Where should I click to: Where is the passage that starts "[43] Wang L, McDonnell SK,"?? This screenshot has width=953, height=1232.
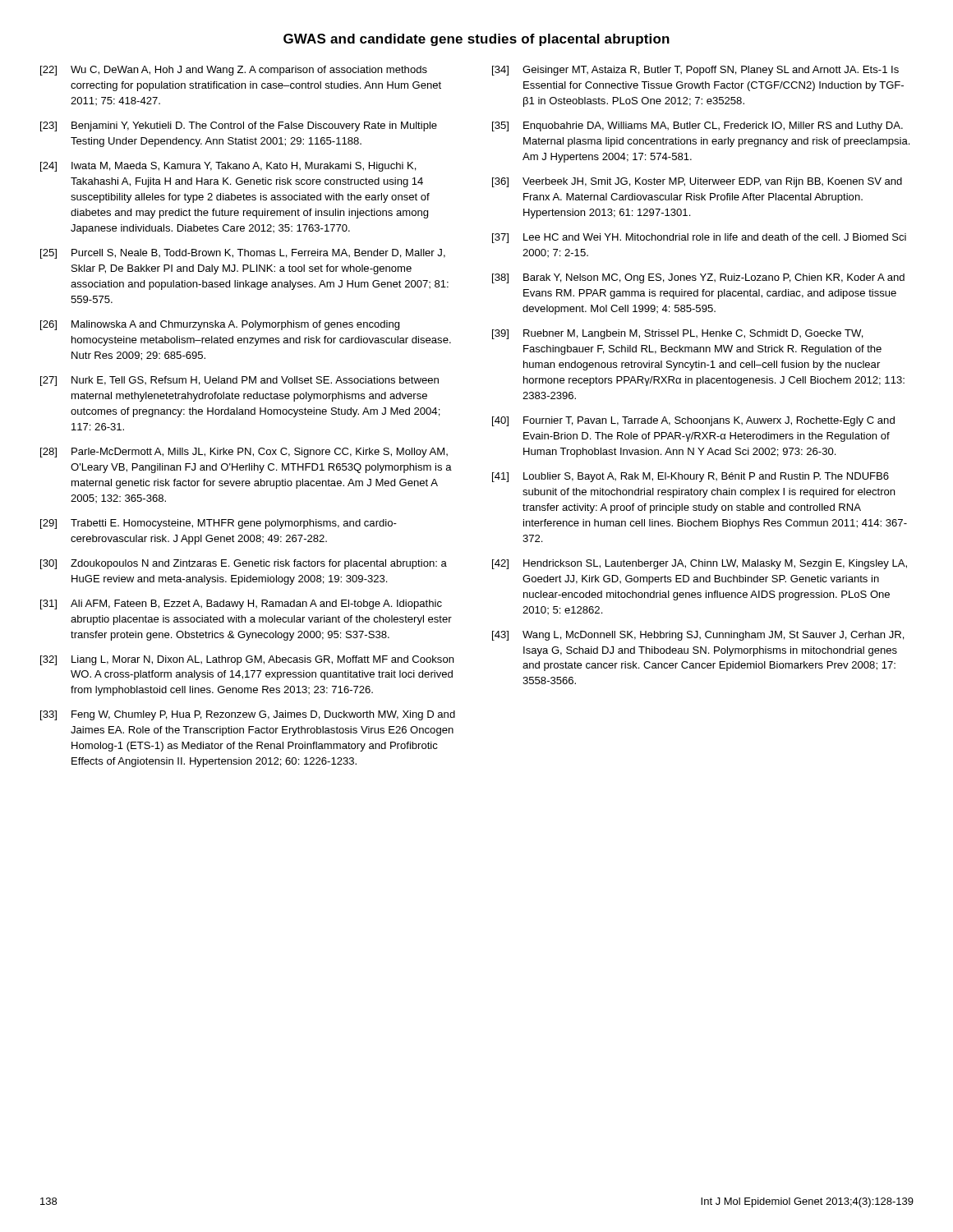pos(702,658)
